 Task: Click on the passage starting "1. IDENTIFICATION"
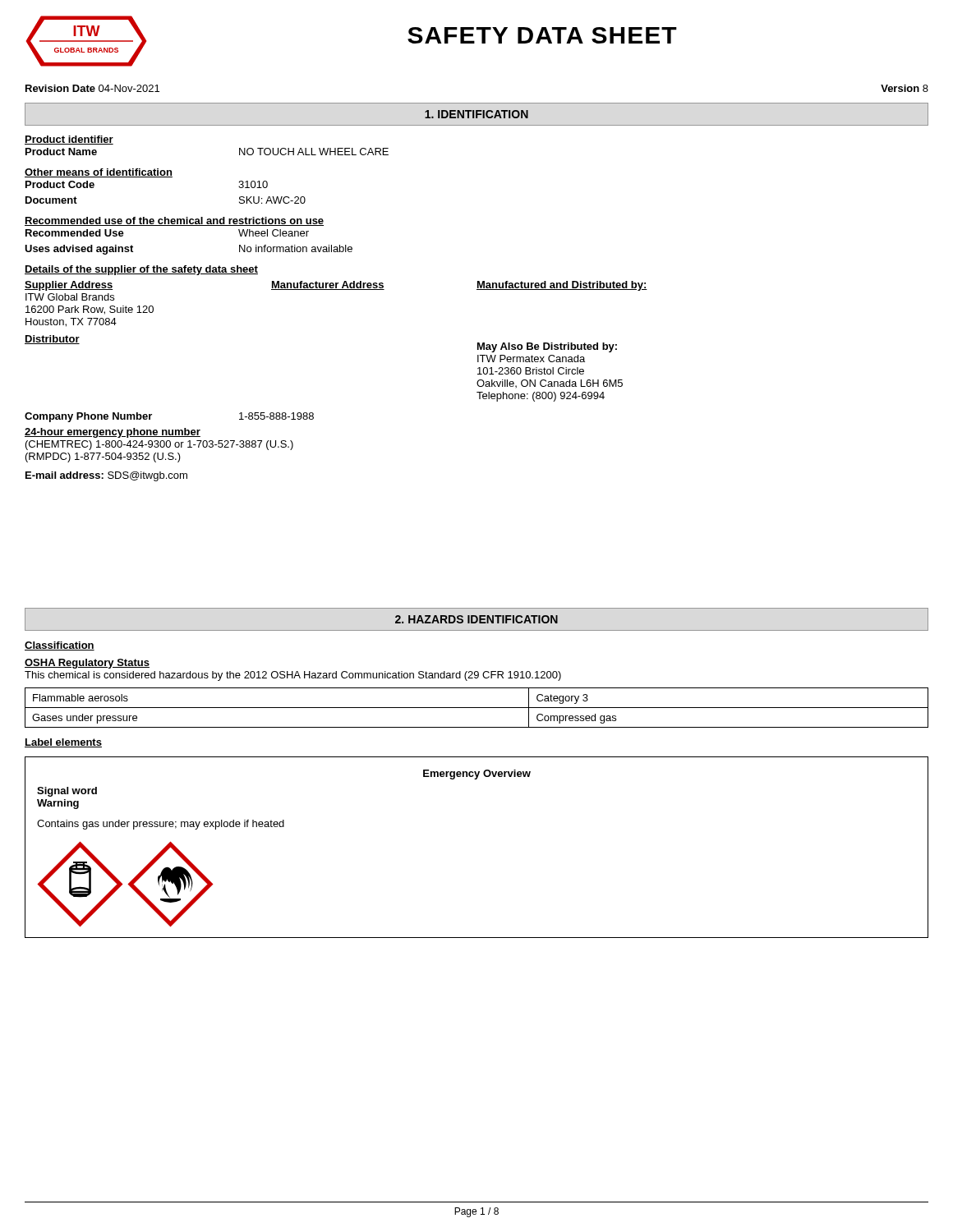(x=476, y=114)
